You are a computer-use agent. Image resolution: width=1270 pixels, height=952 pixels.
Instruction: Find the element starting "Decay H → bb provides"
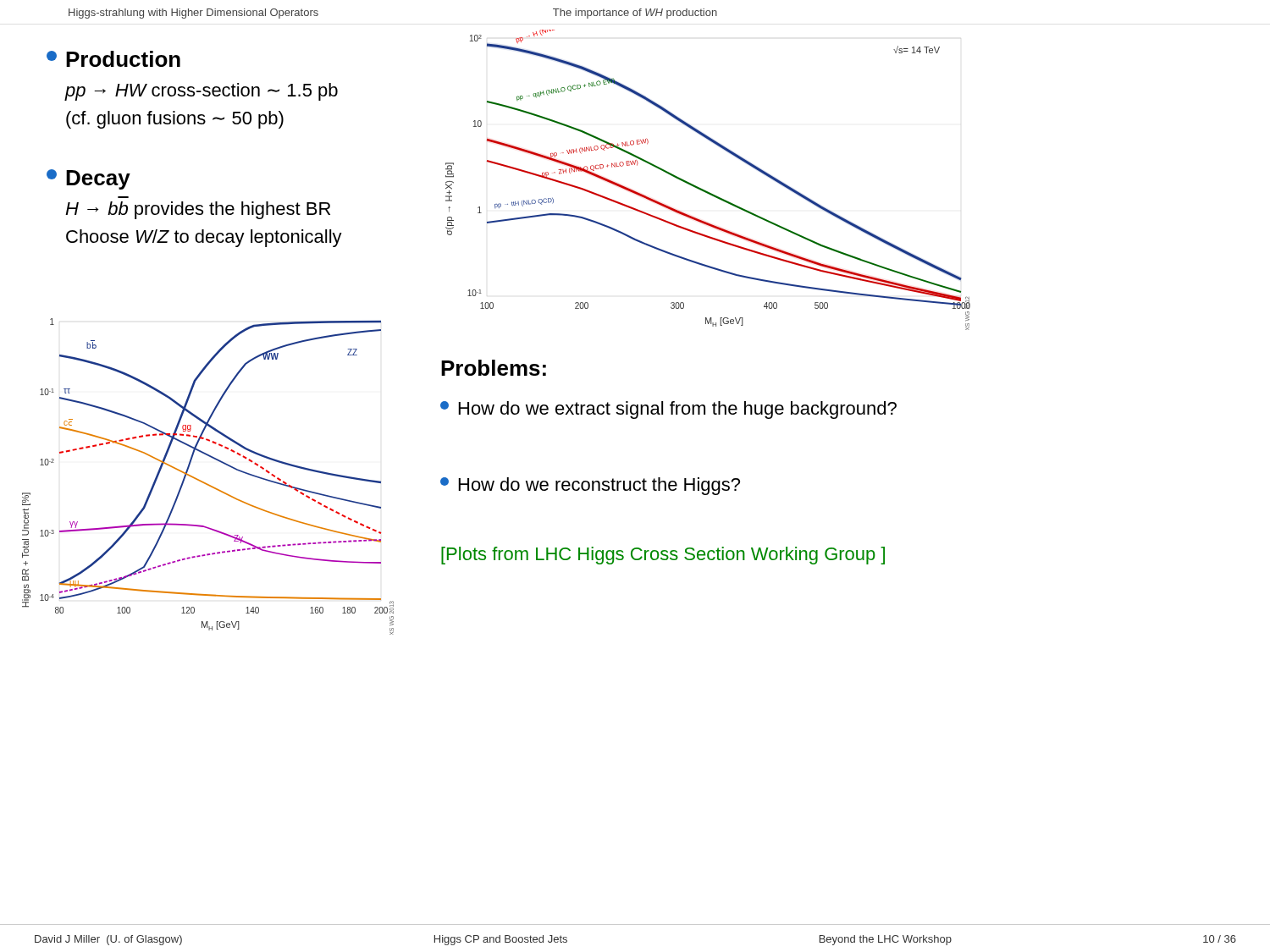250,208
